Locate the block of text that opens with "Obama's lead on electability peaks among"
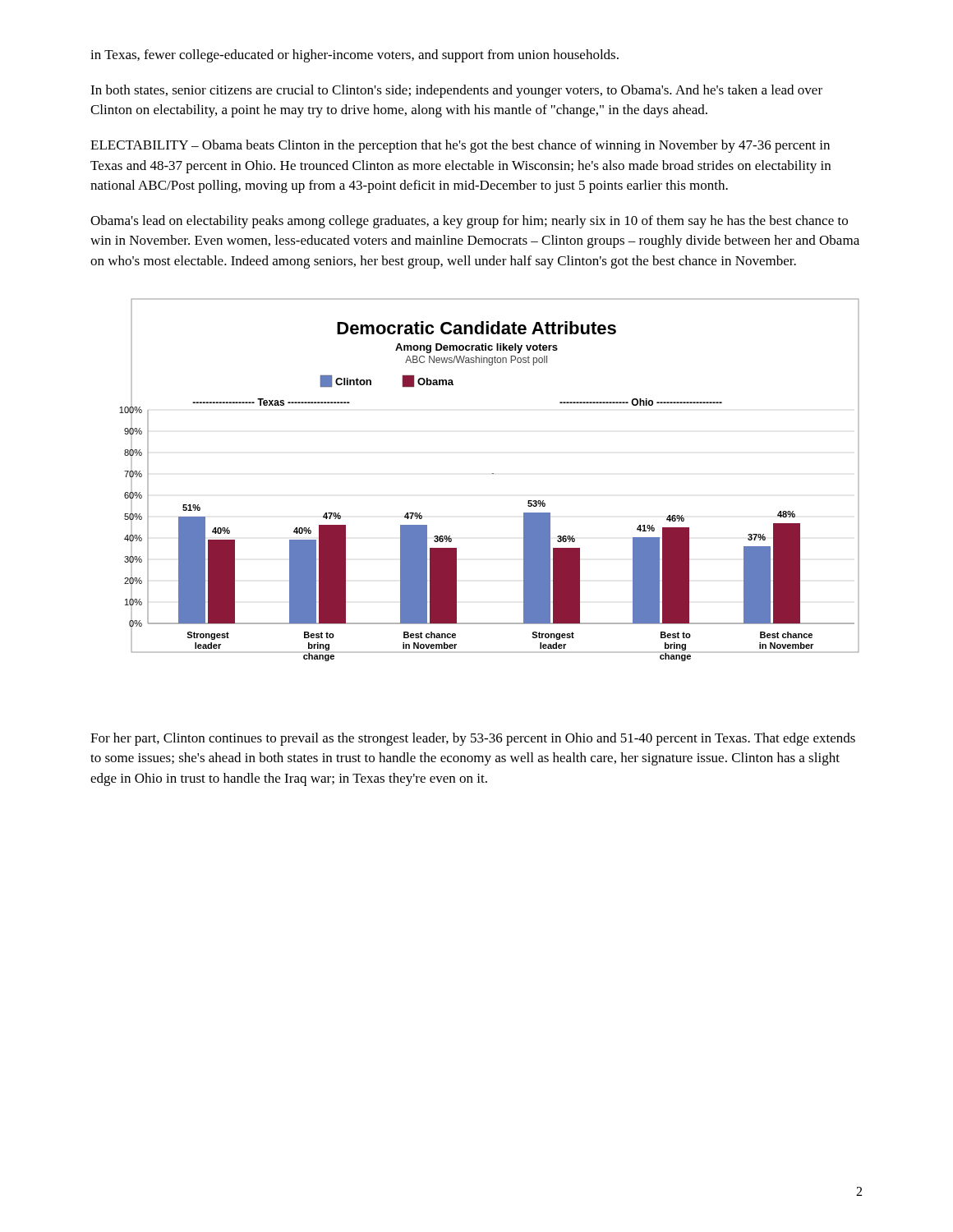The image size is (953, 1232). (475, 241)
